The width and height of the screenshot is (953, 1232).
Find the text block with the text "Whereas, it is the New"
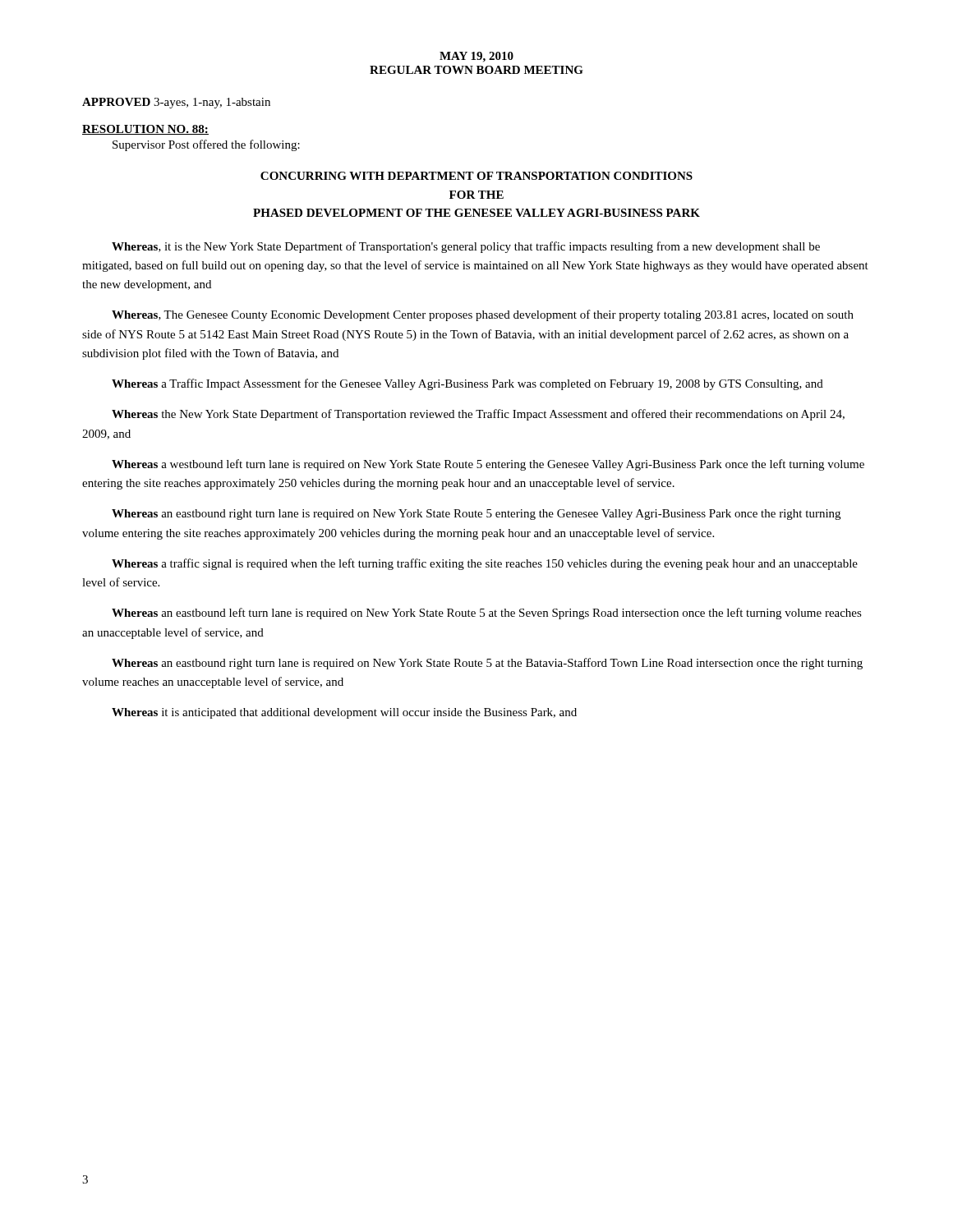click(x=475, y=265)
